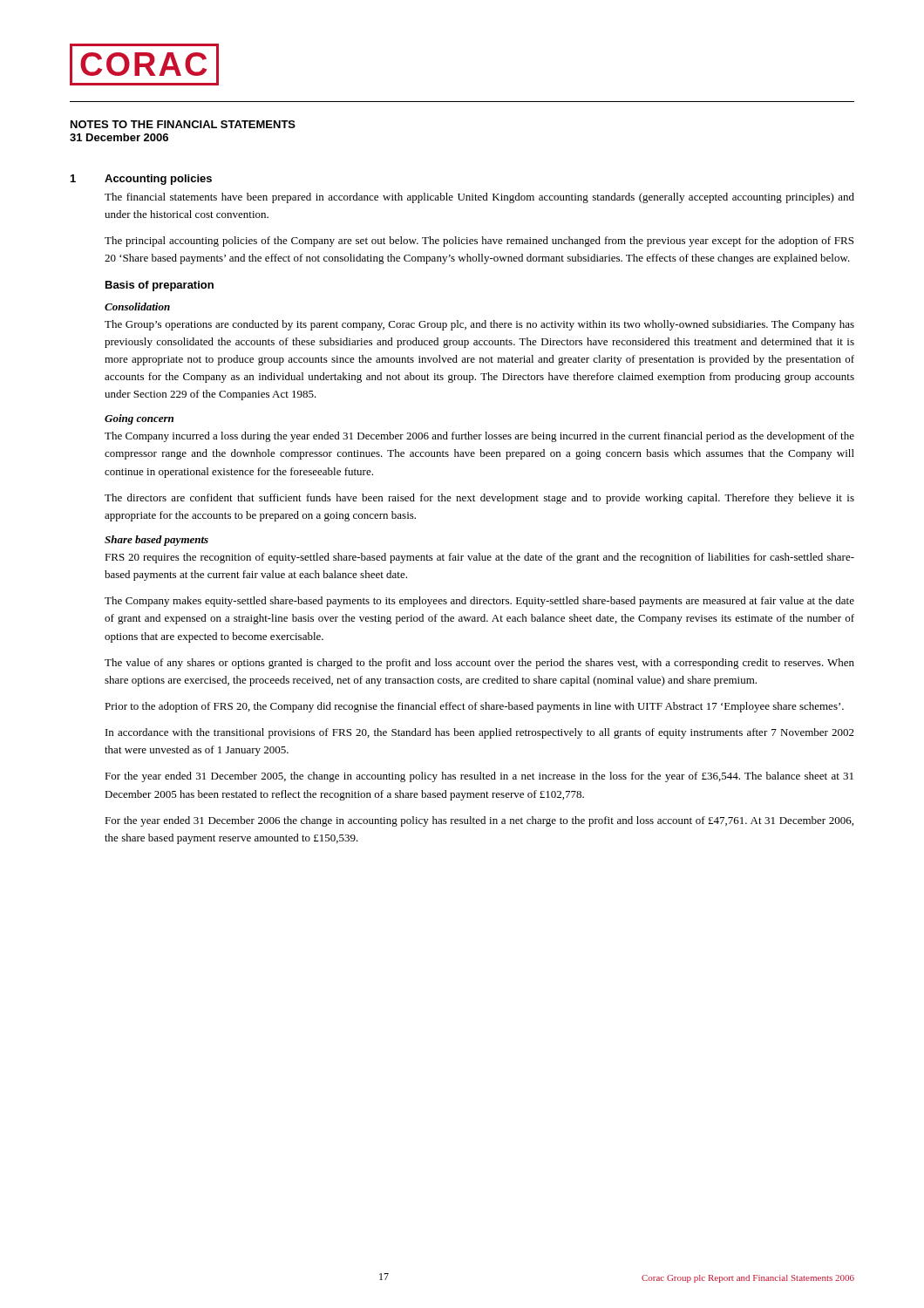Where does it say "1 Accounting policies"?
924x1308 pixels.
point(141,178)
